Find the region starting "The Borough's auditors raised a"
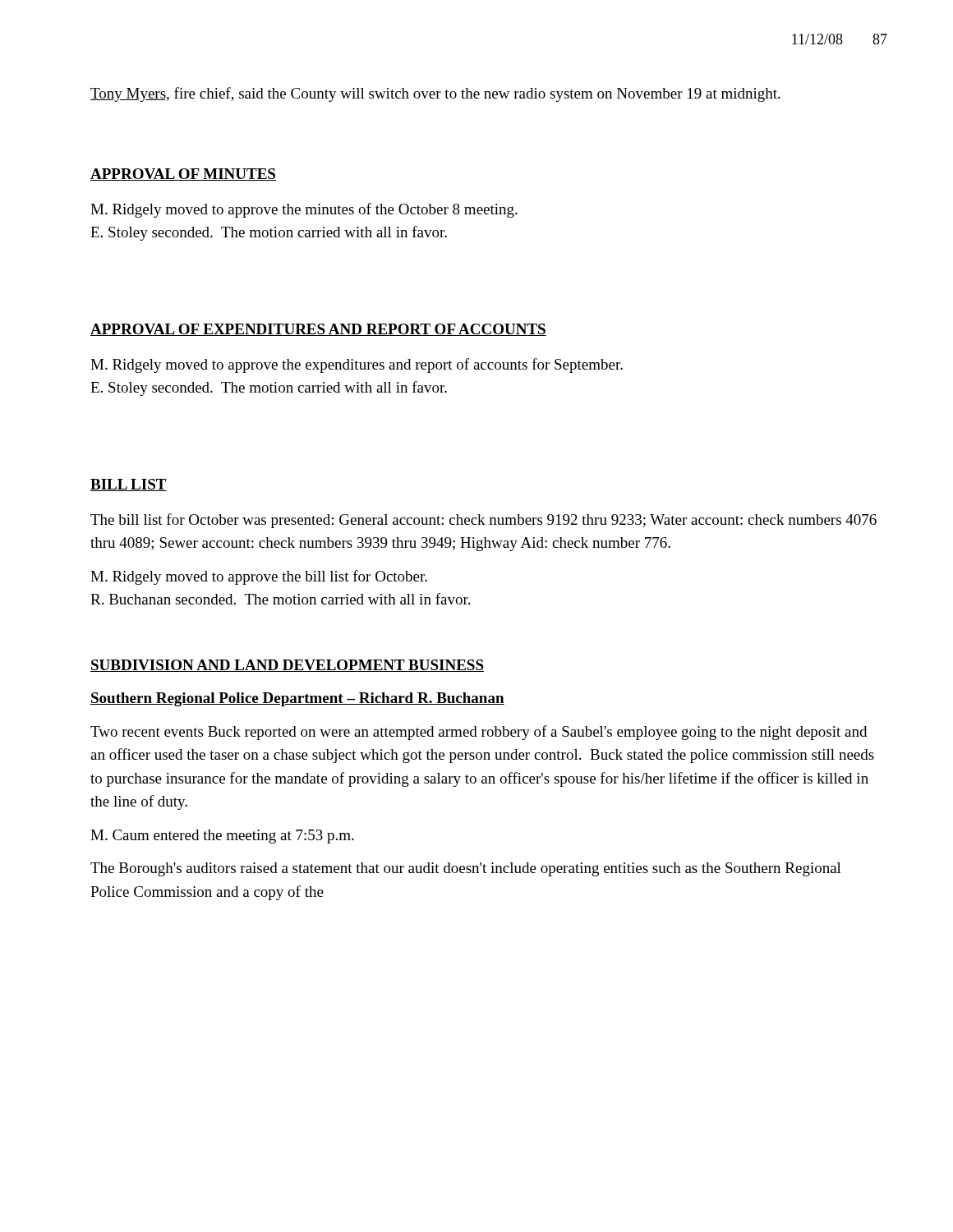The width and height of the screenshot is (953, 1232). coord(466,879)
